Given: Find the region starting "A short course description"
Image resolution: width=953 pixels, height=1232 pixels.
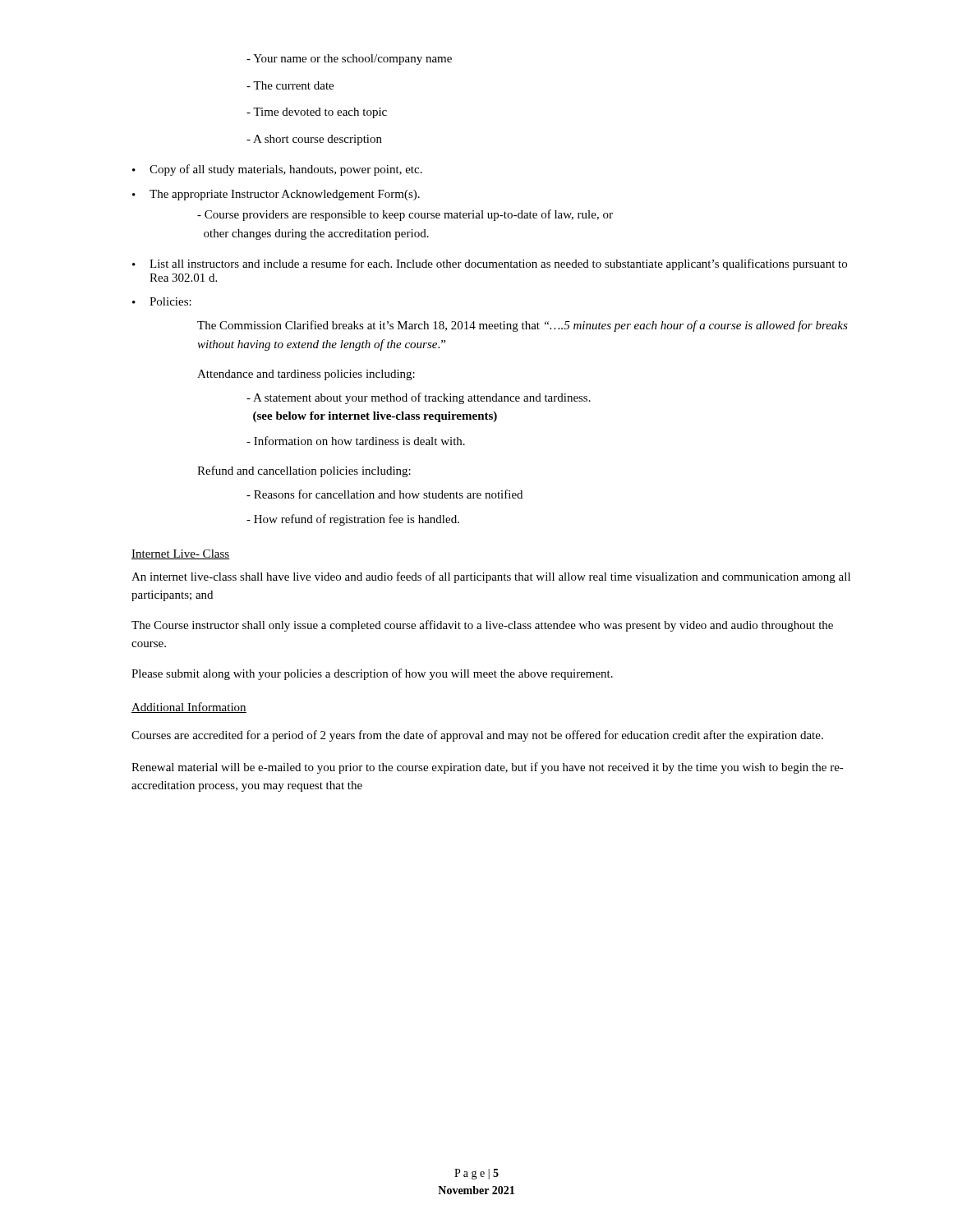Looking at the screenshot, I should (x=314, y=138).
